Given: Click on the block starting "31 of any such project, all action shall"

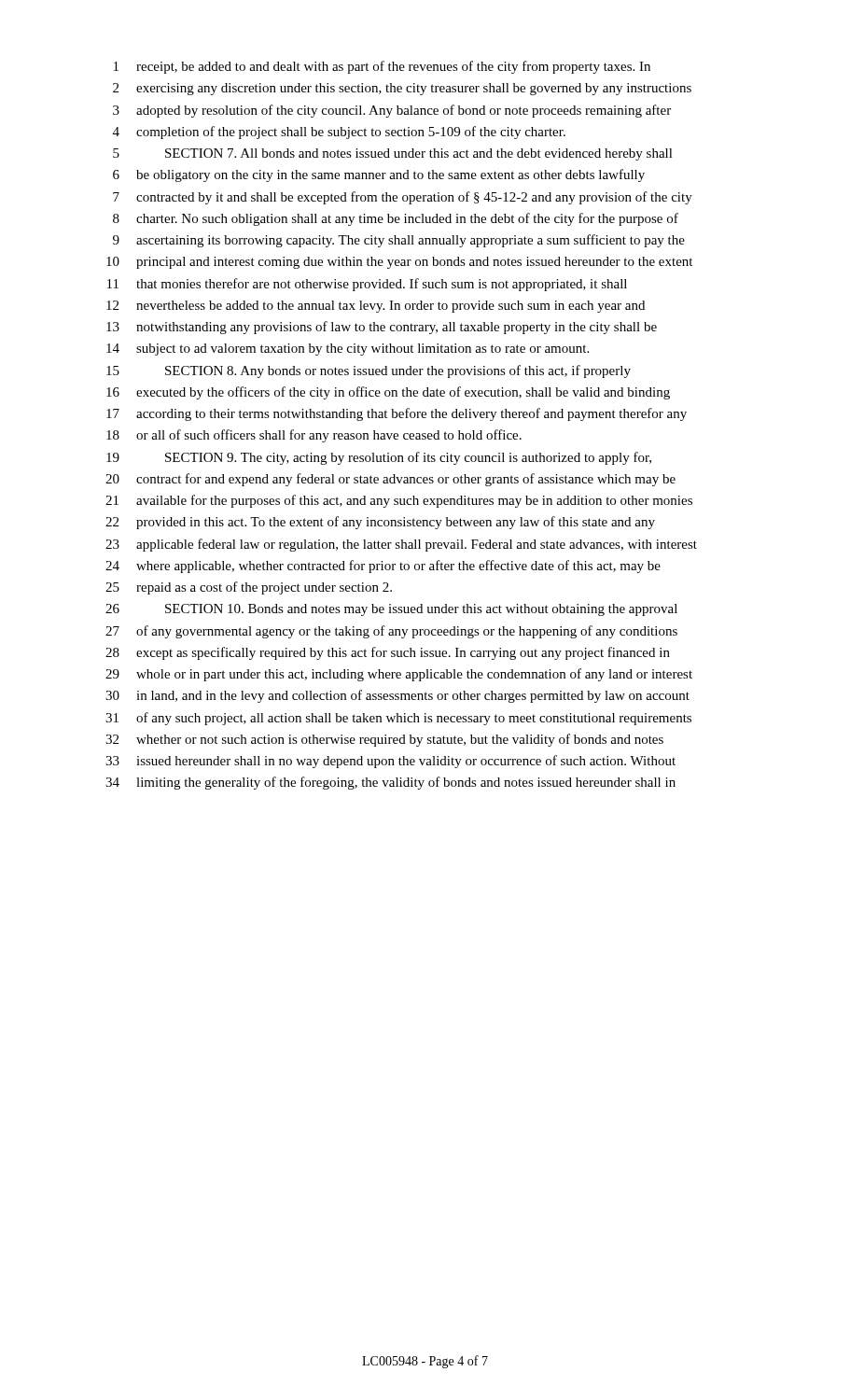Looking at the screenshot, I should click(425, 718).
